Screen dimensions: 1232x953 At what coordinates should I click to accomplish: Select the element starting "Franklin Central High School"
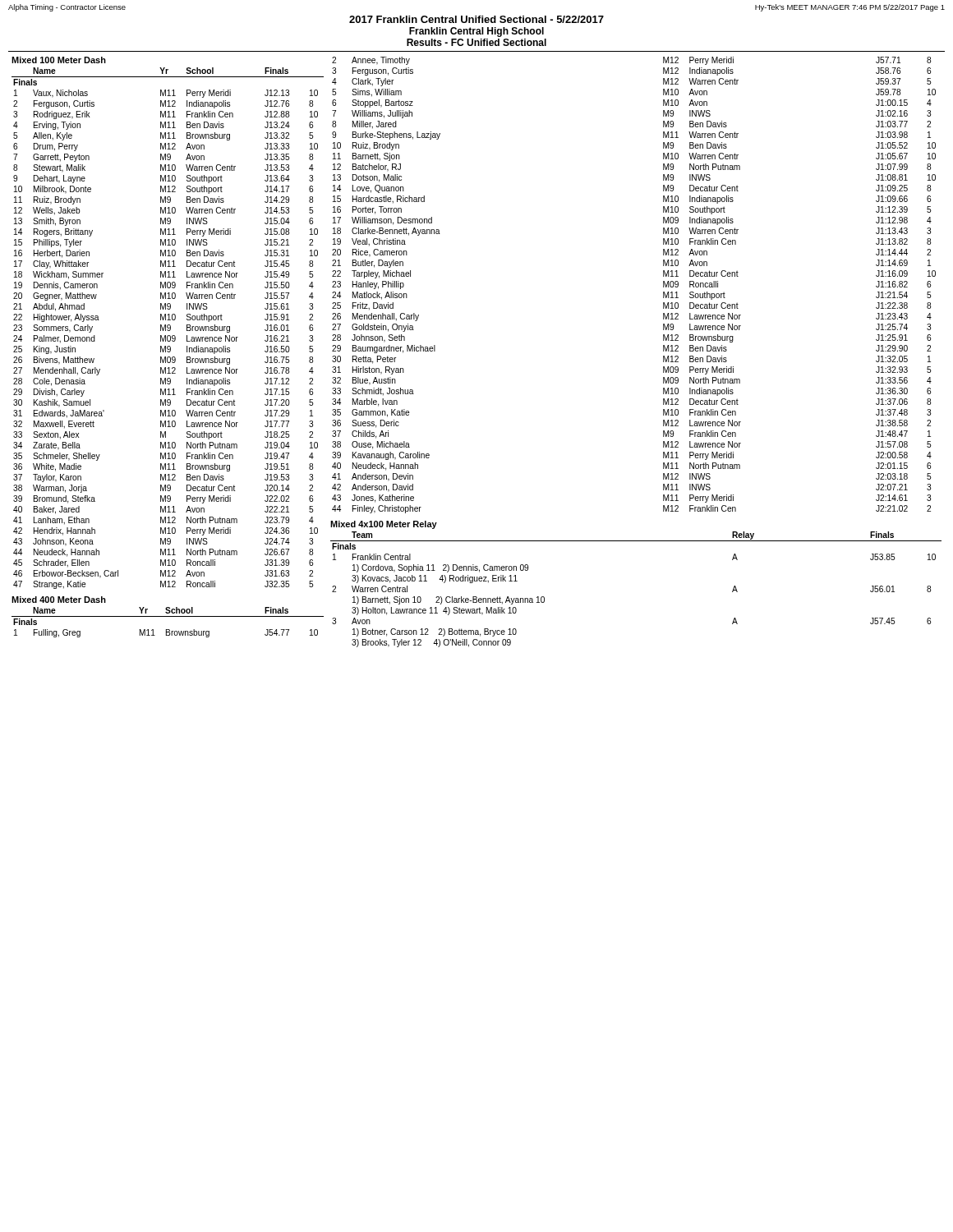[x=476, y=31]
